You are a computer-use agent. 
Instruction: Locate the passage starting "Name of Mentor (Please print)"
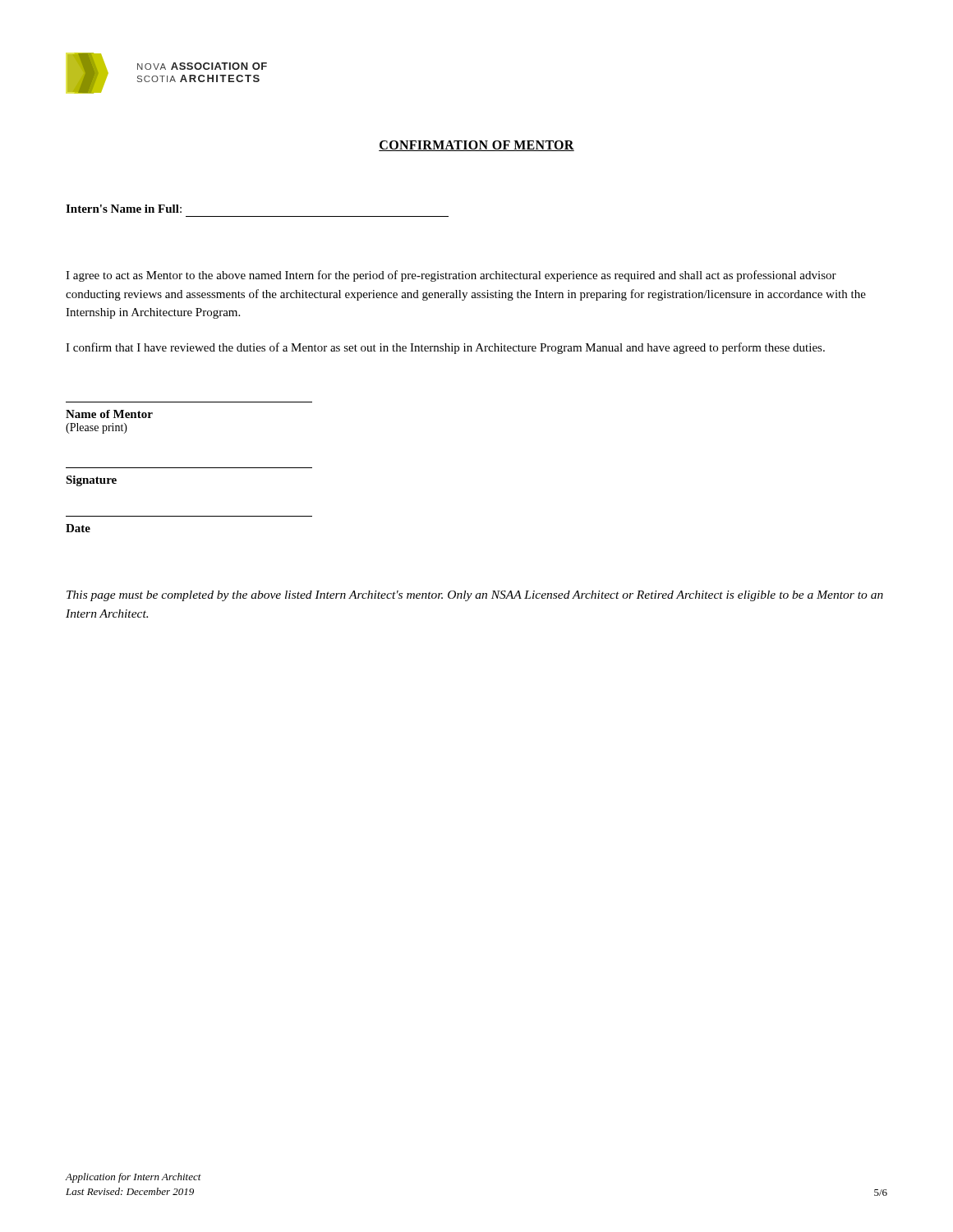[x=109, y=414]
